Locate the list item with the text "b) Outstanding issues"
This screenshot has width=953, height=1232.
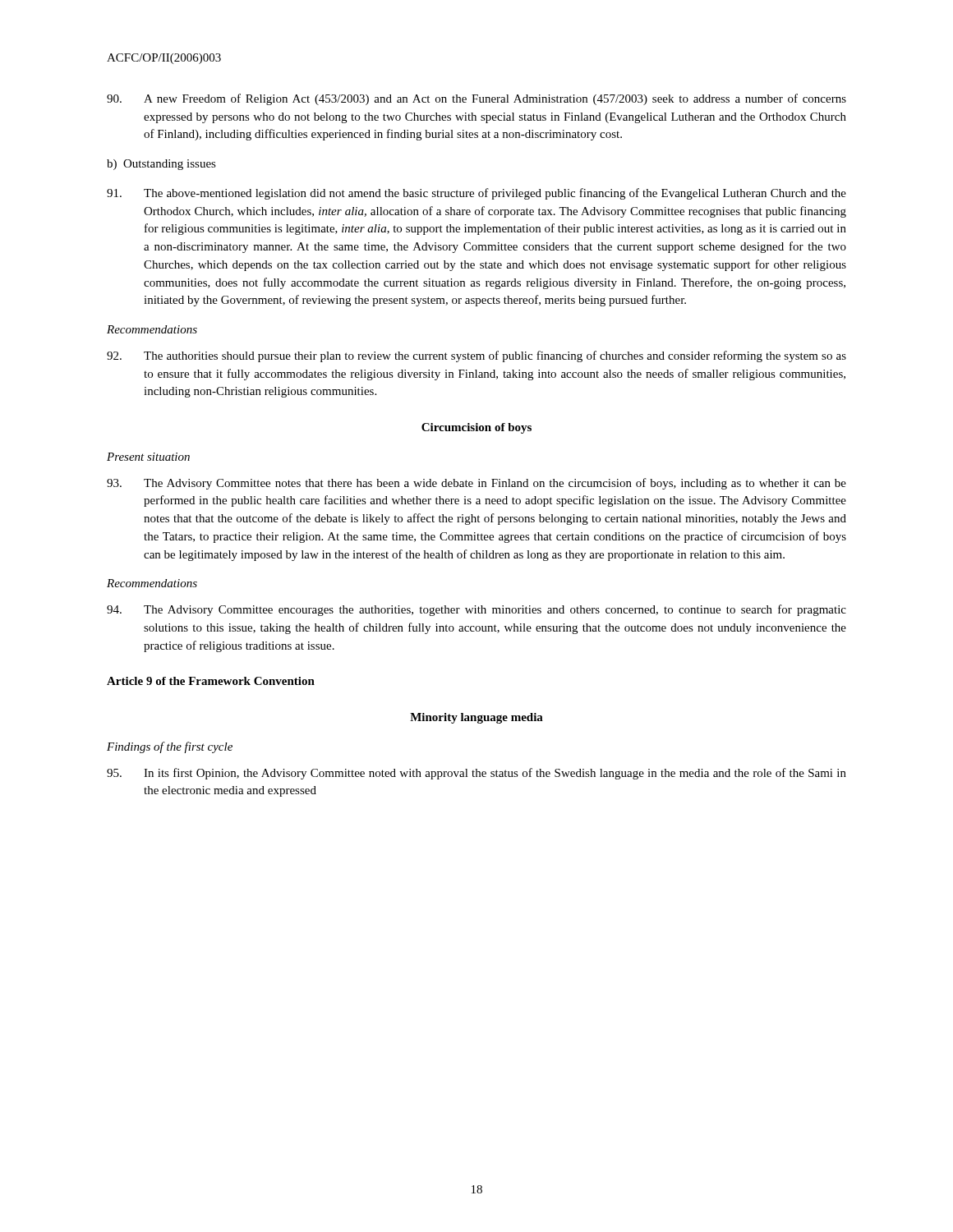point(161,165)
